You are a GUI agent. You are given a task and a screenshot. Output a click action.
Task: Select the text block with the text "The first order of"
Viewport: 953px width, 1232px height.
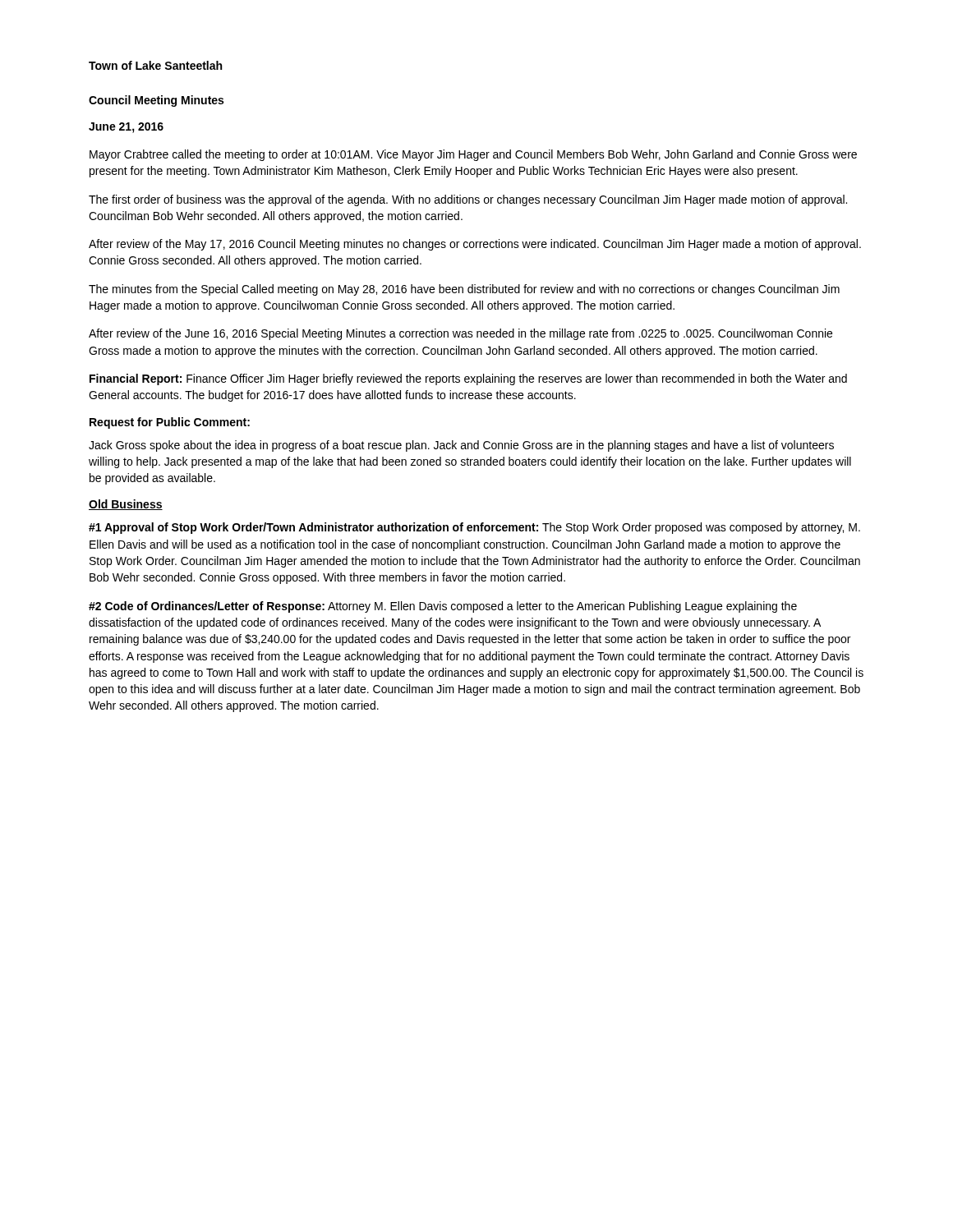tap(476, 208)
